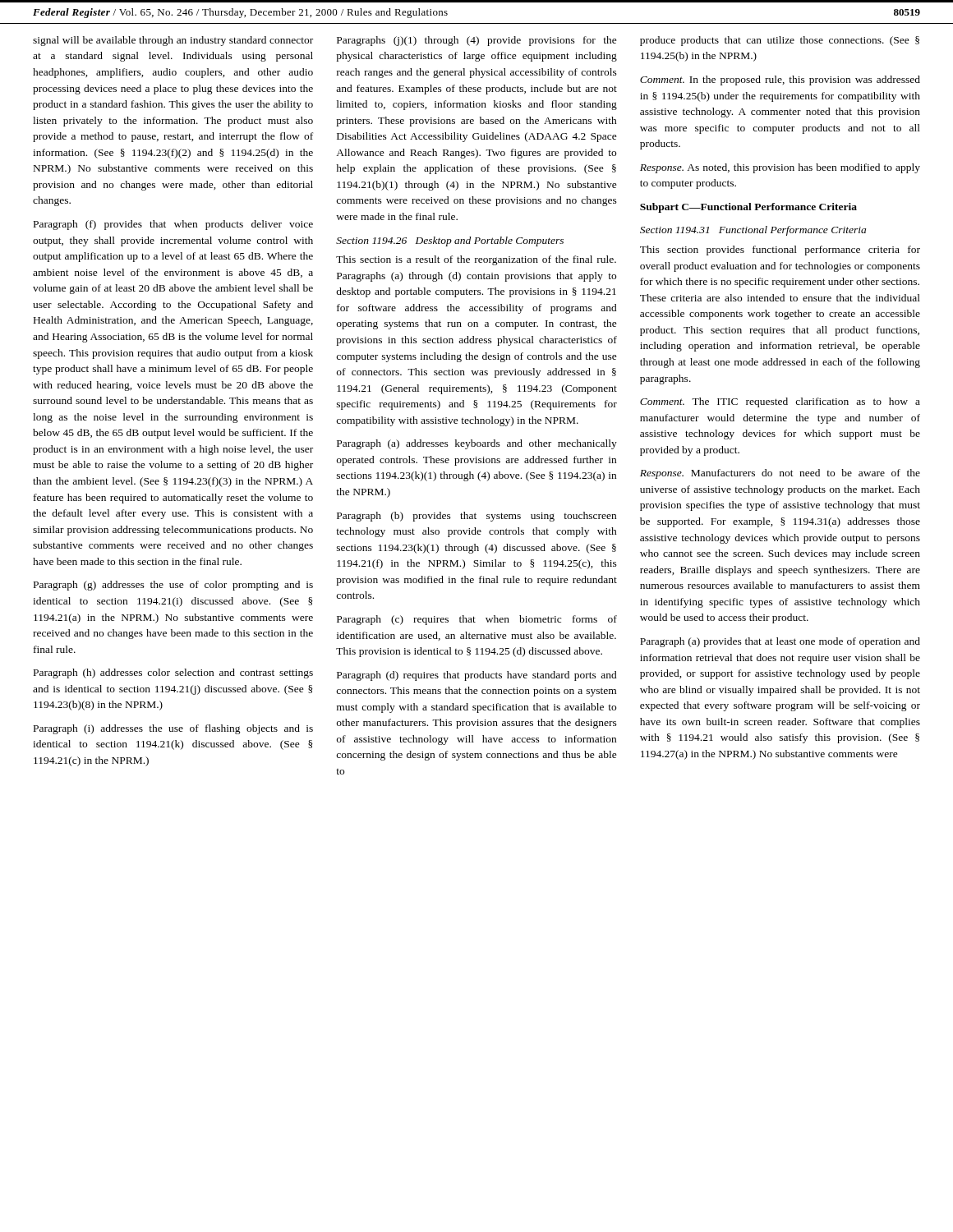The image size is (953, 1232).
Task: Locate the element starting "This section provides functional"
Action: click(x=780, y=314)
